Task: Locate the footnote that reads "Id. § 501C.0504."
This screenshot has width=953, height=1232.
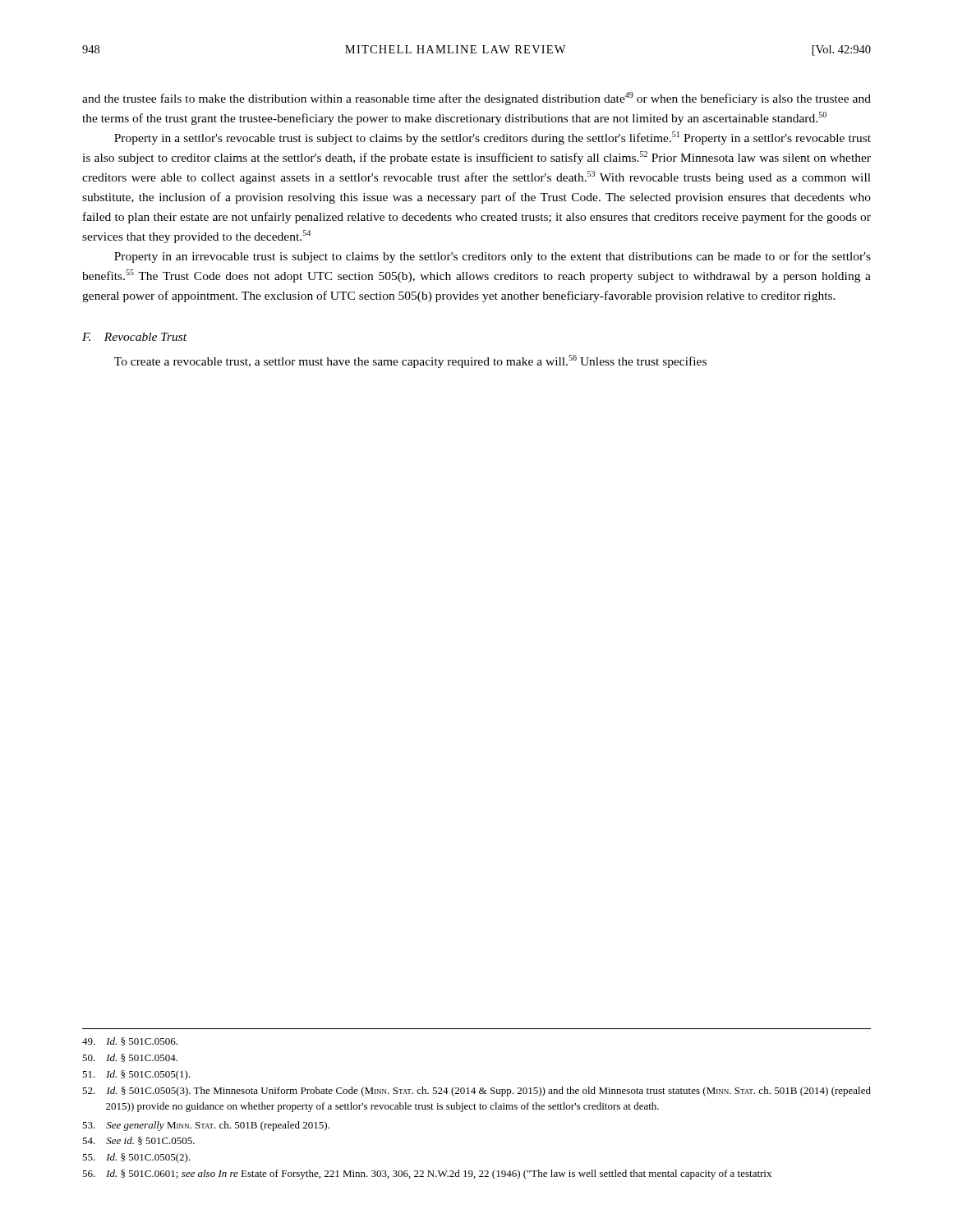Action: pyautogui.click(x=130, y=1058)
